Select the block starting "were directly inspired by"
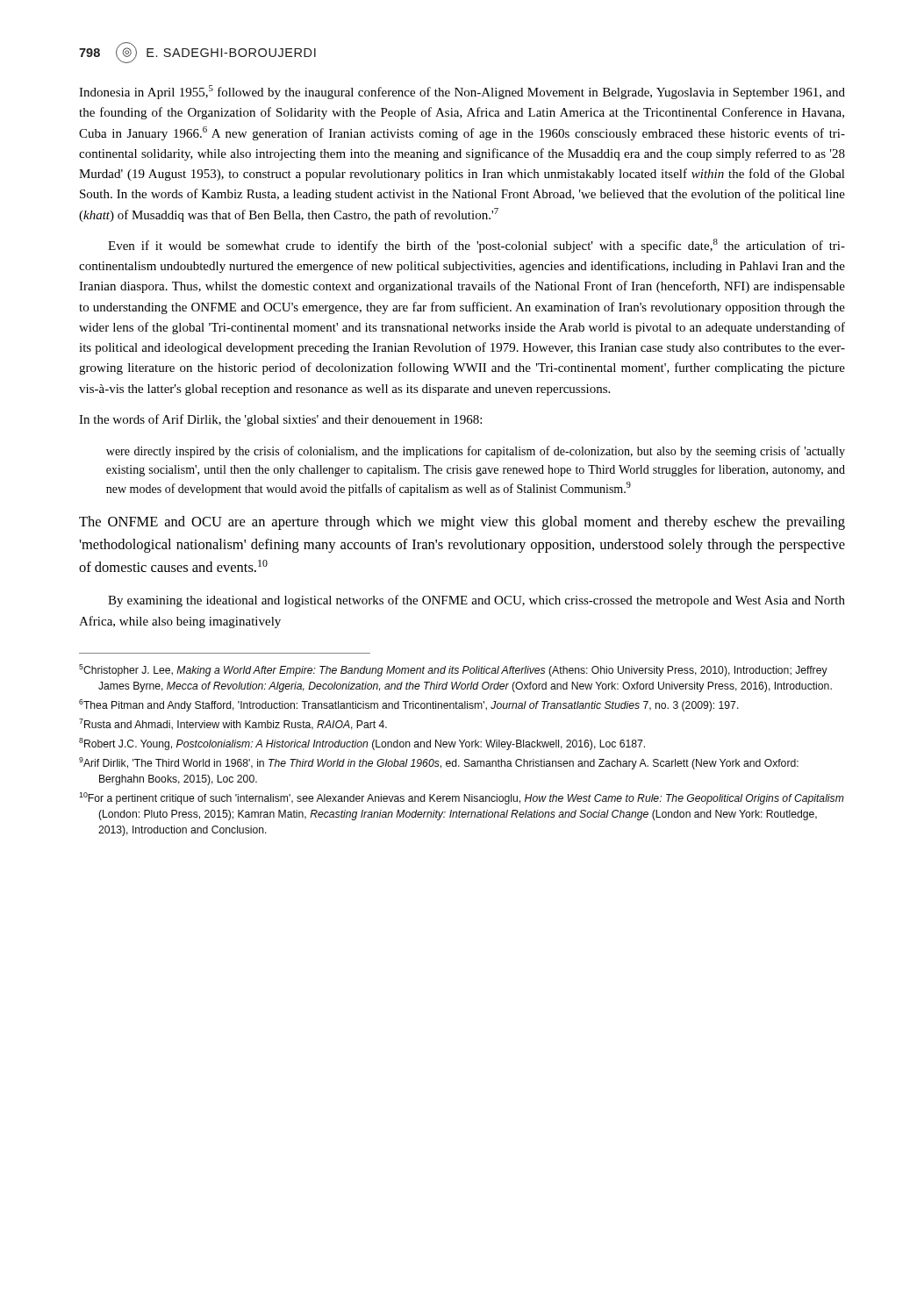Image resolution: width=924 pixels, height=1316 pixels. [475, 470]
